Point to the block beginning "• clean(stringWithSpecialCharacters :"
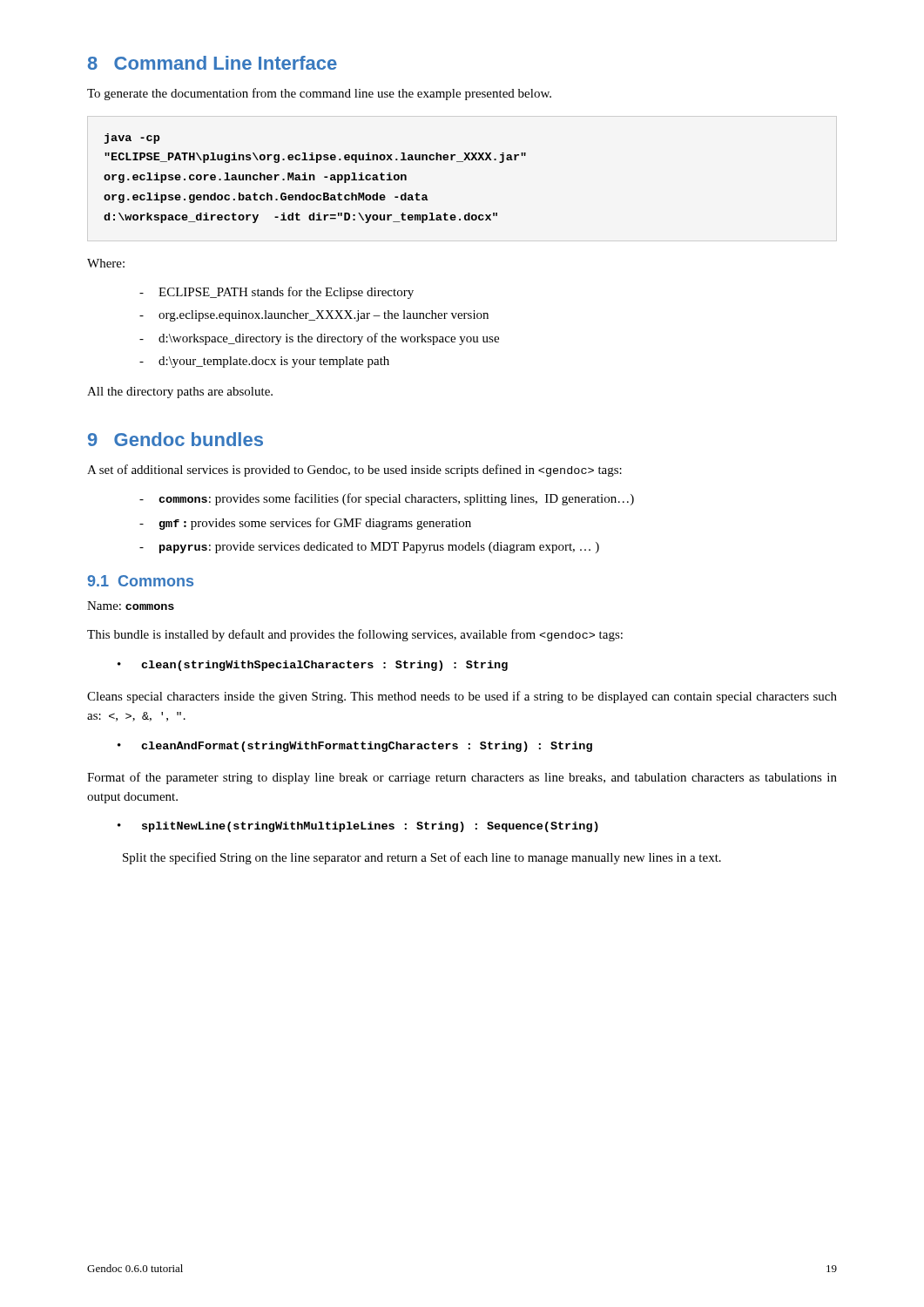 (311, 664)
